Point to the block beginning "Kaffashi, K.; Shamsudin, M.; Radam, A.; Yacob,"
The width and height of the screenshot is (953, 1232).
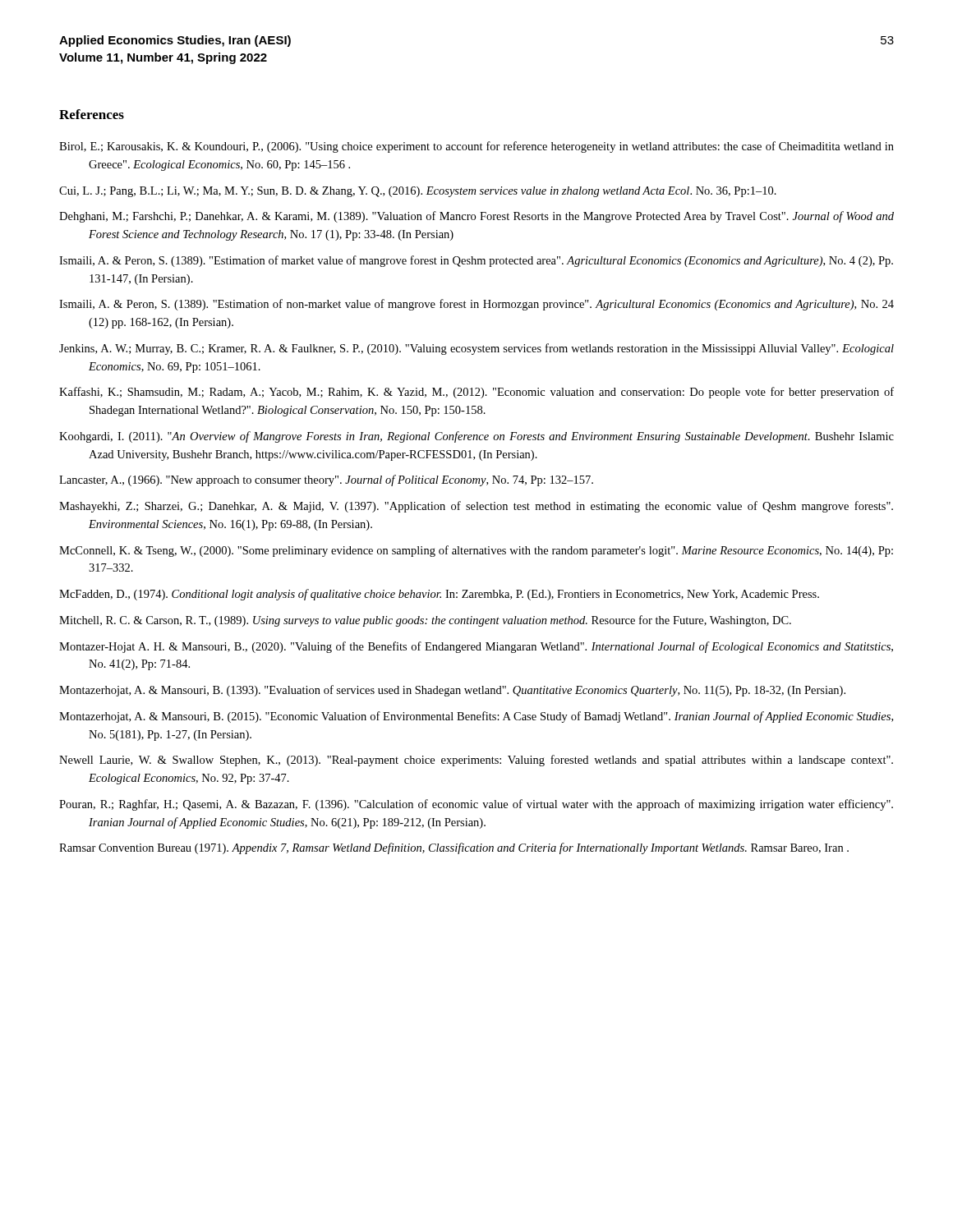[x=476, y=401]
